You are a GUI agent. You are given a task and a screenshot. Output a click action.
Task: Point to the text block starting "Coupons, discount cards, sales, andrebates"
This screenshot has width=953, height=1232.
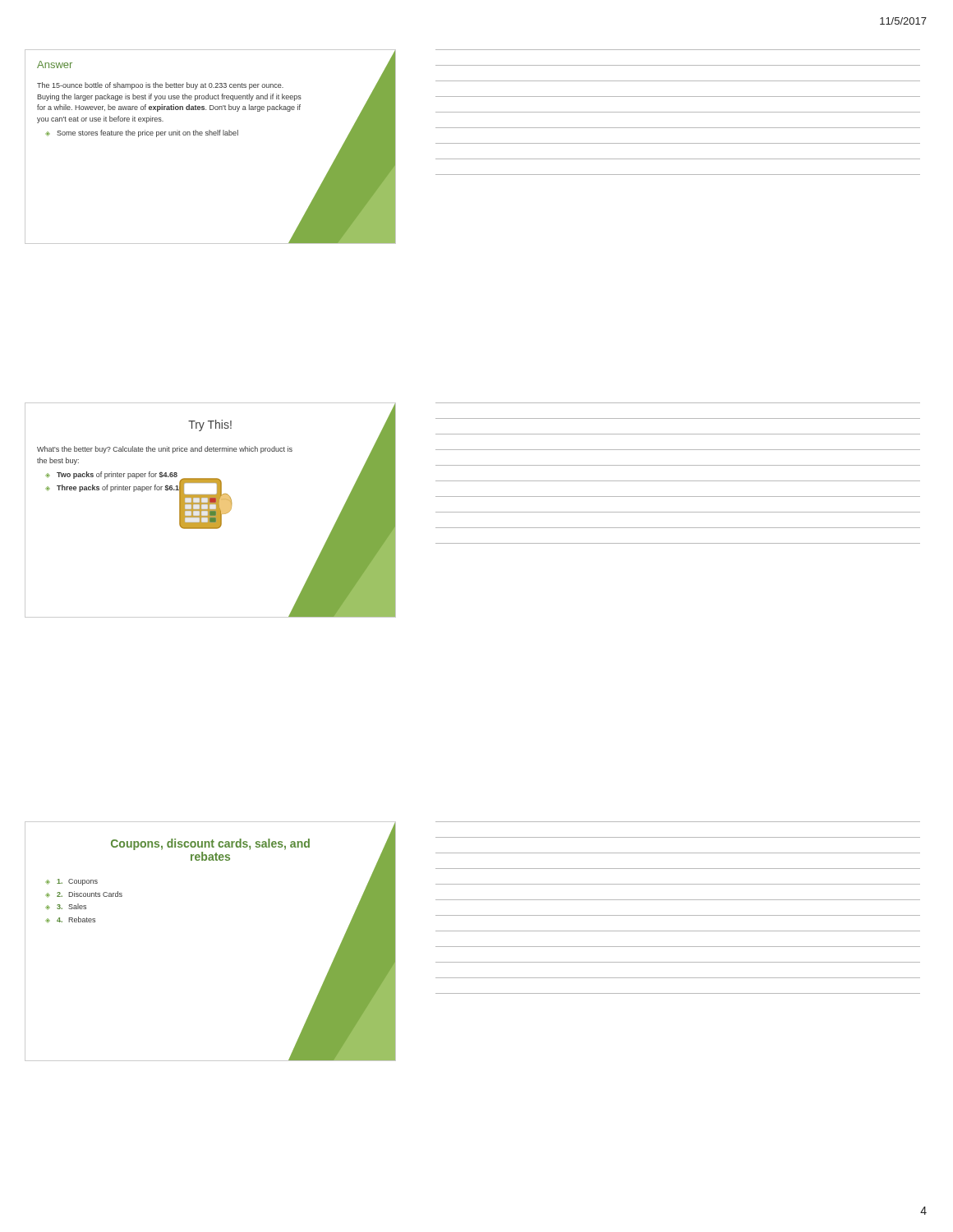coord(210,850)
